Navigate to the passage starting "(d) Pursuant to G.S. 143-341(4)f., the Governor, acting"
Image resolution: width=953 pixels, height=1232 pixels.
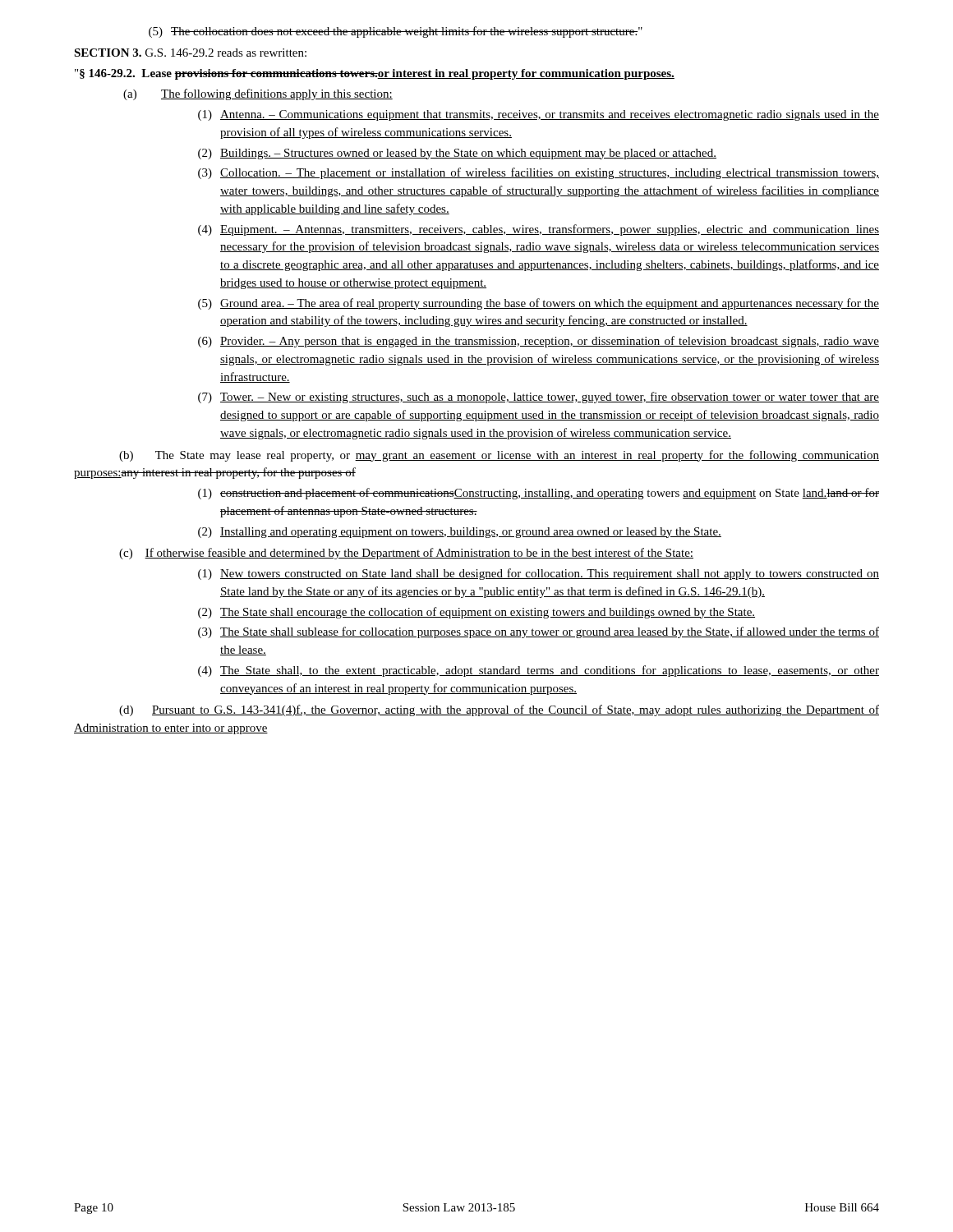pyautogui.click(x=476, y=719)
